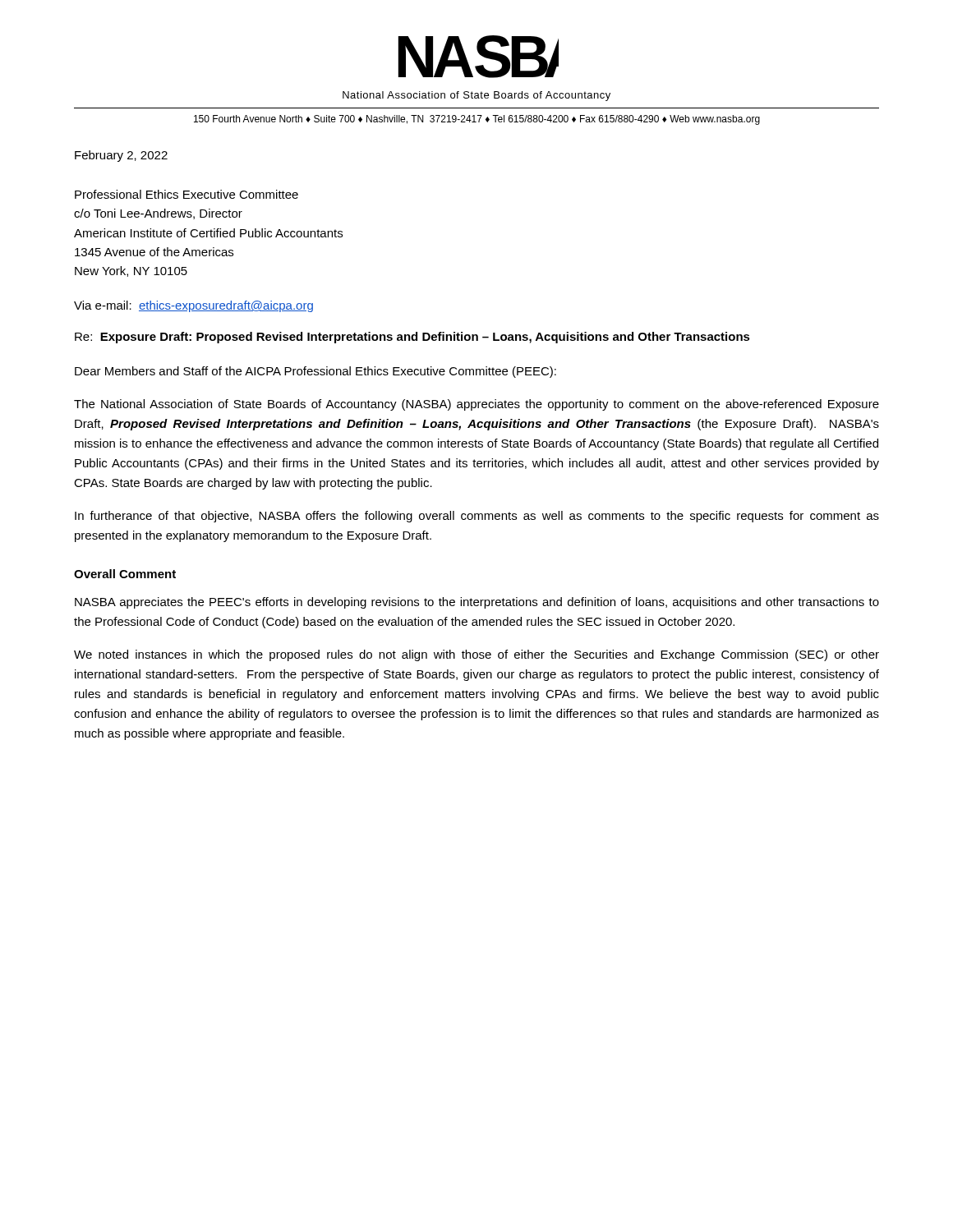953x1232 pixels.
Task: Locate the passage starting "Re: Exposure Draft: Proposed Revised Interpretations"
Action: click(x=412, y=337)
